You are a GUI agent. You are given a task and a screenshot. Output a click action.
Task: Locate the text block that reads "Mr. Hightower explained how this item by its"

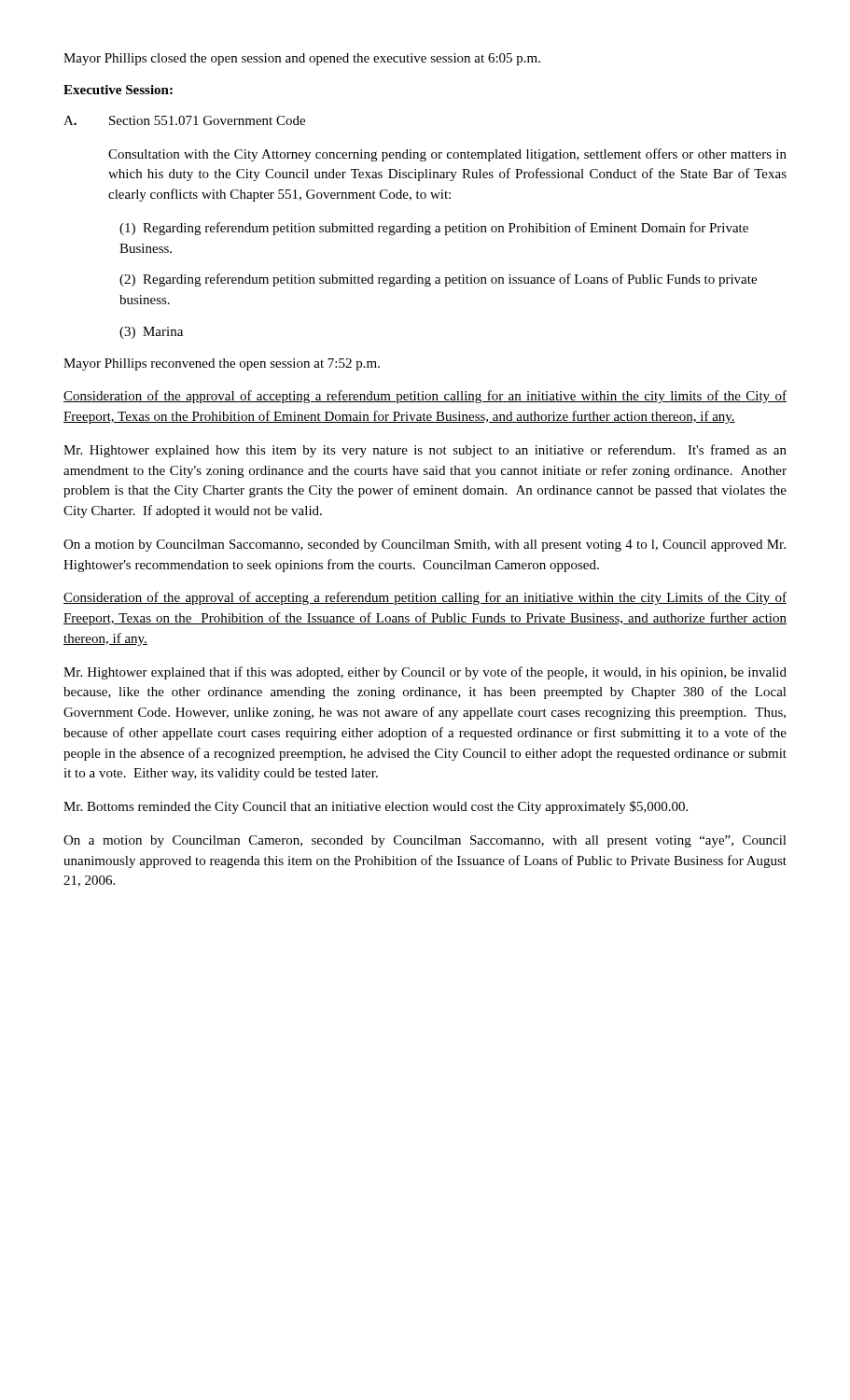tap(425, 480)
